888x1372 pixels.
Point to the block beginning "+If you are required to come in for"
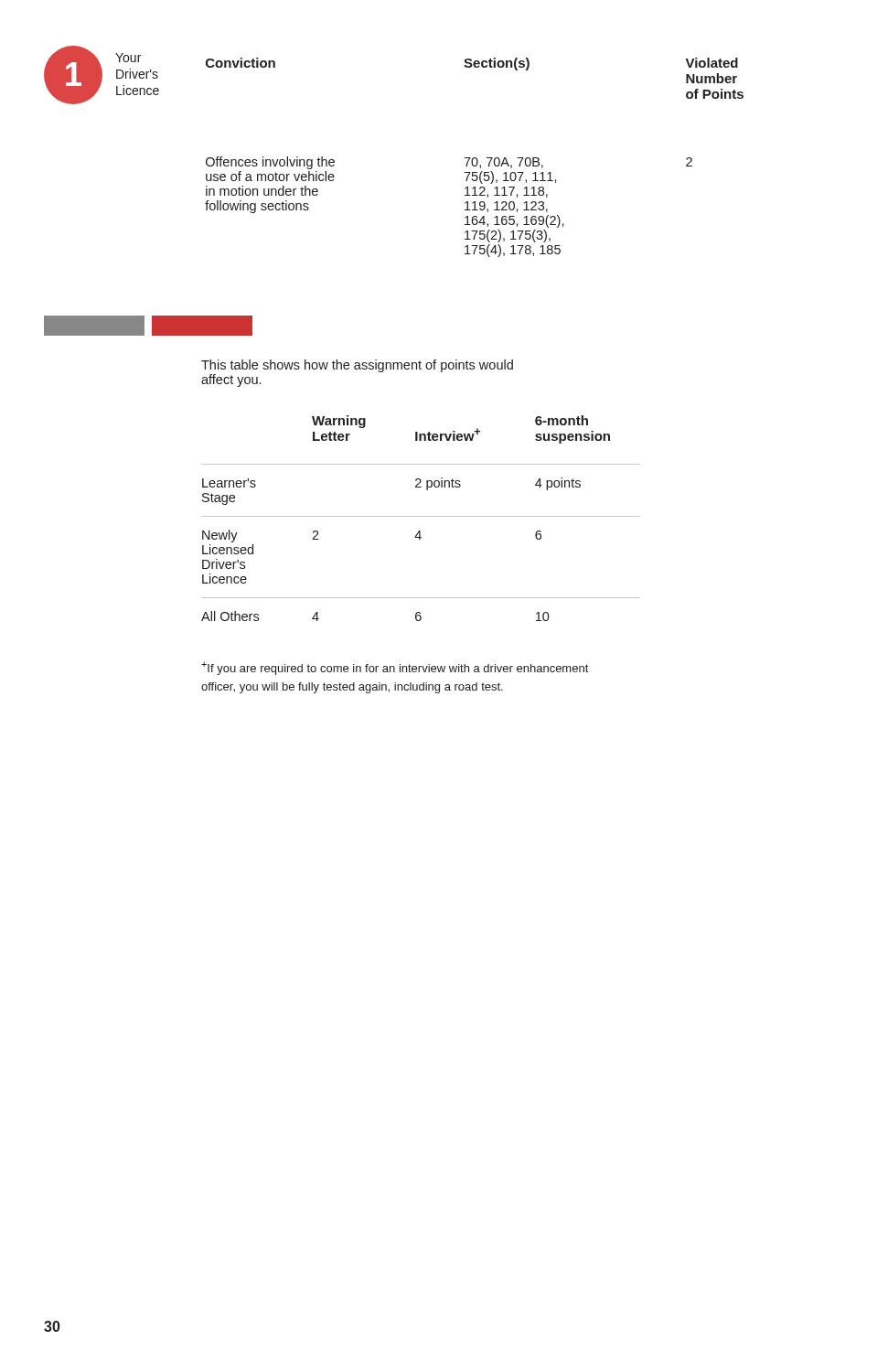[395, 676]
